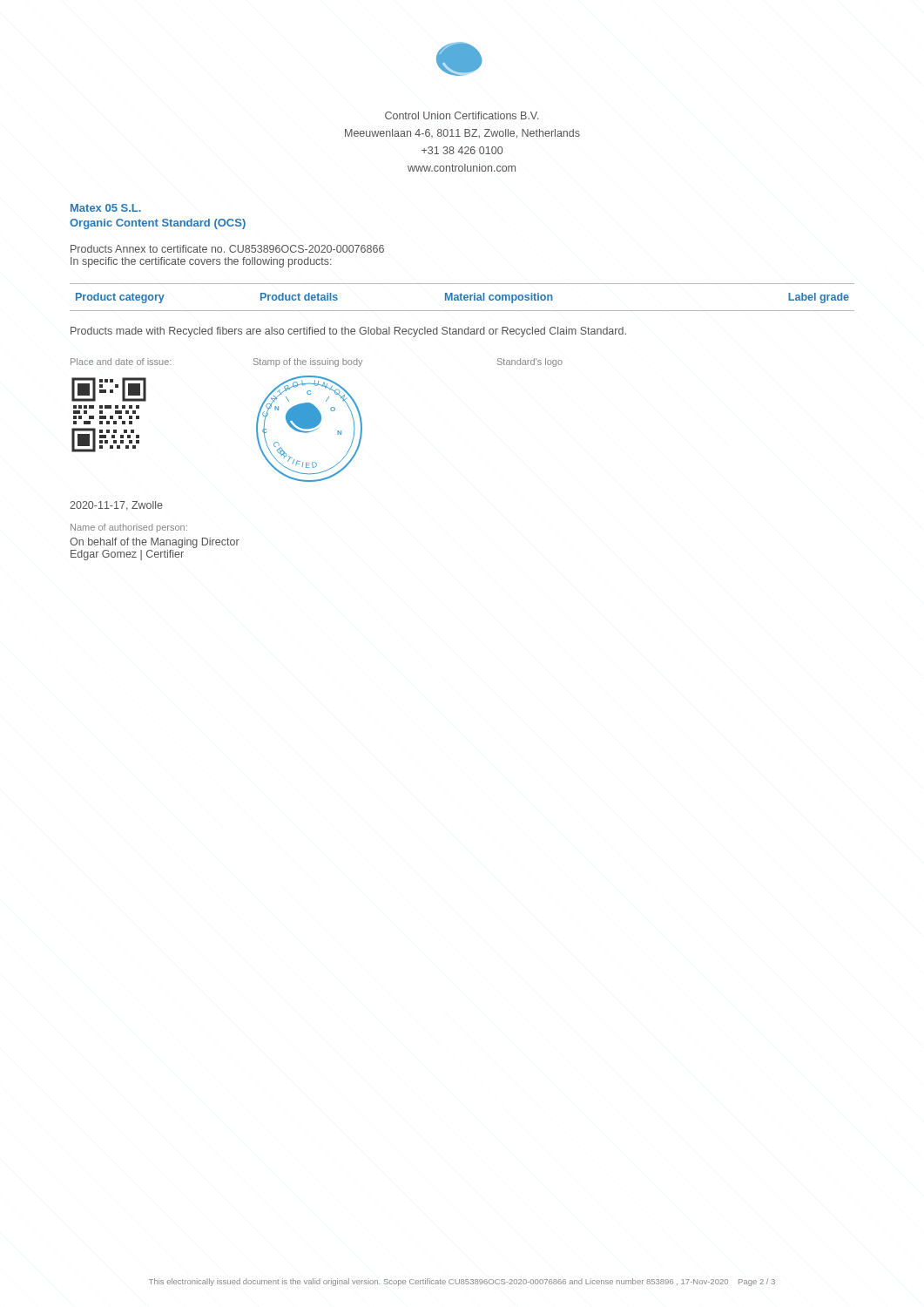The width and height of the screenshot is (924, 1307).
Task: Click the passage that begins "Place and date of issue: Stamp"
Action: [317, 362]
